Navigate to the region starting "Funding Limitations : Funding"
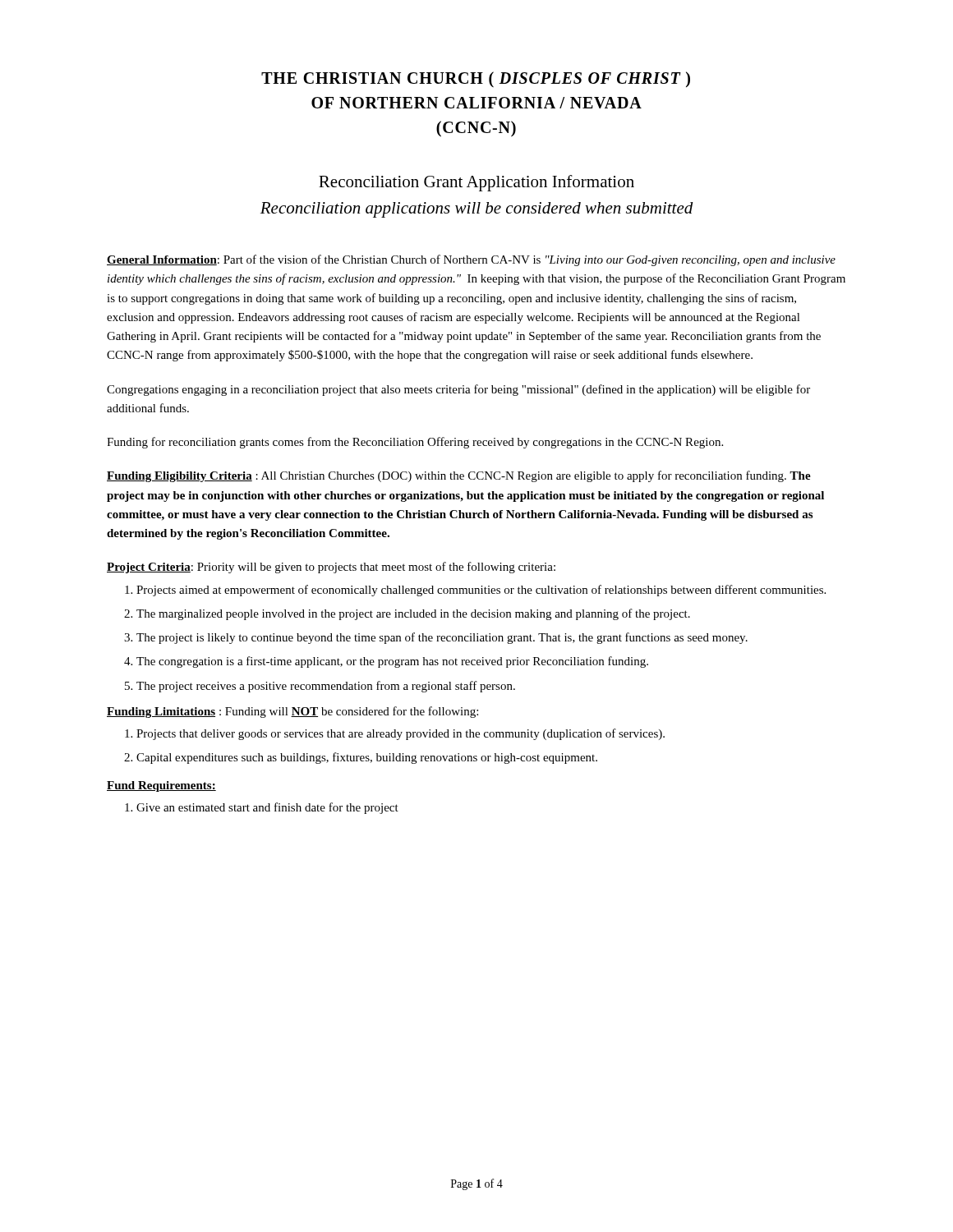The width and height of the screenshot is (953, 1232). coord(293,711)
